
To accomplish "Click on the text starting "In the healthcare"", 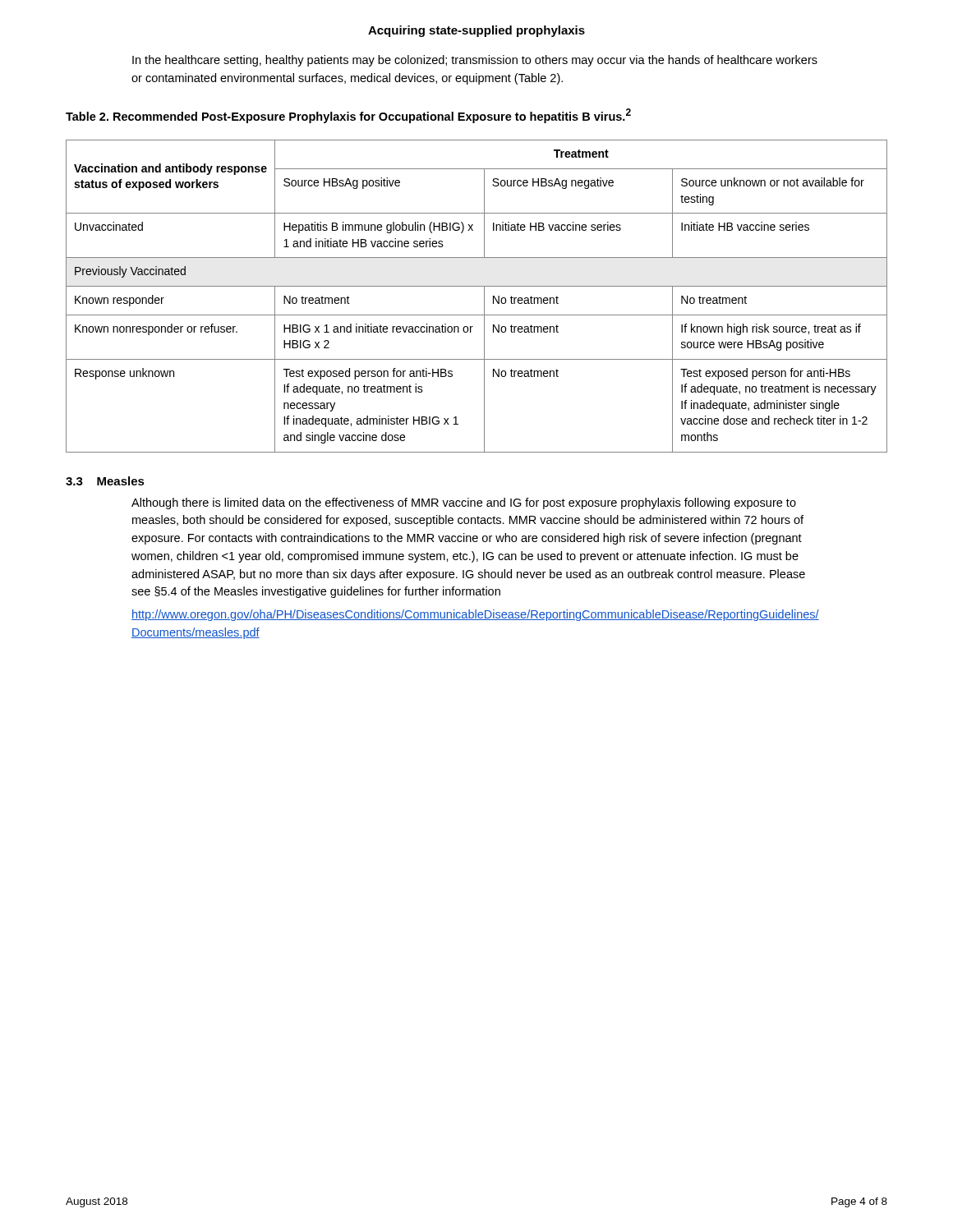I will click(474, 69).
